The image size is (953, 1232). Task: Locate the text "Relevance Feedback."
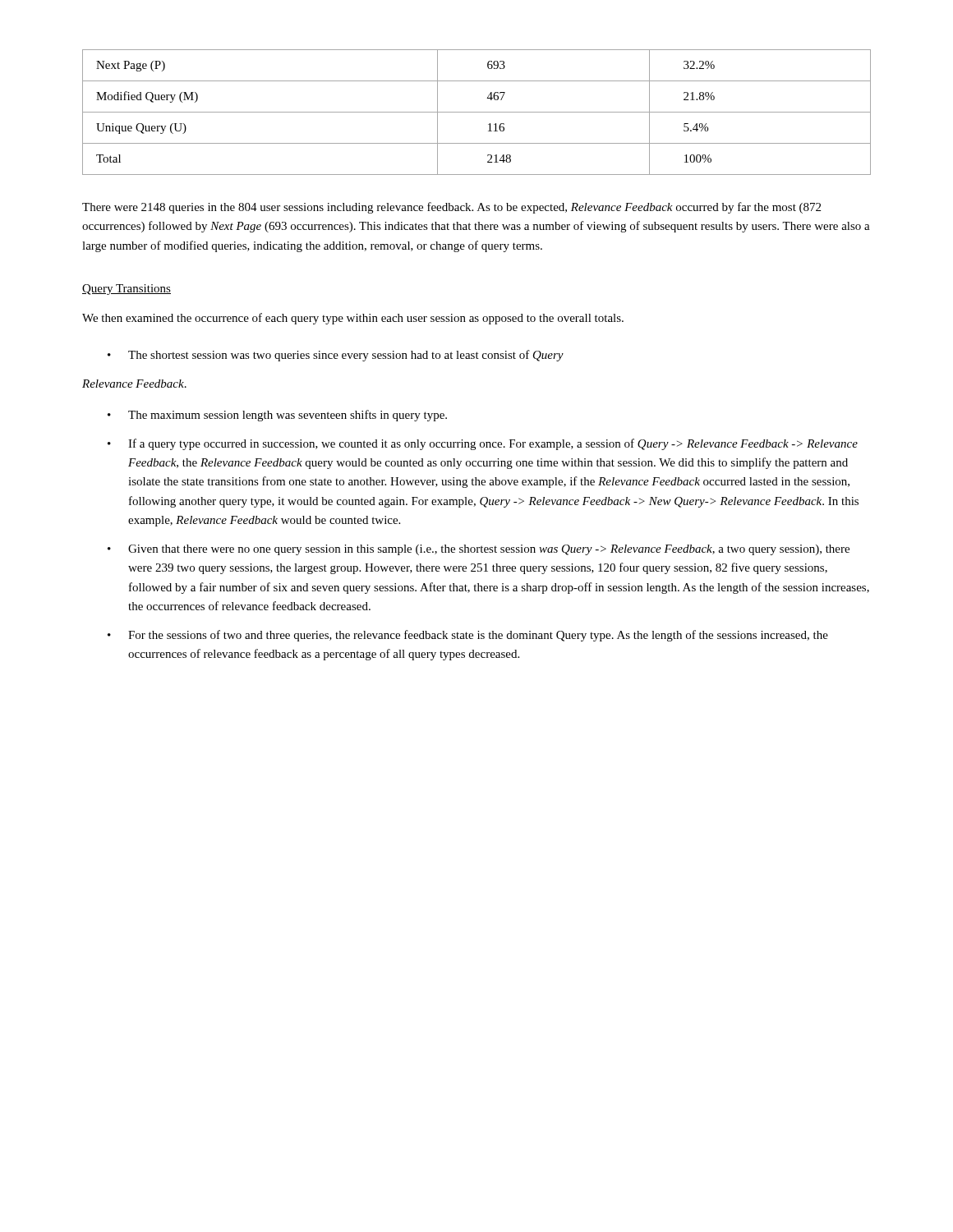pyautogui.click(x=135, y=384)
